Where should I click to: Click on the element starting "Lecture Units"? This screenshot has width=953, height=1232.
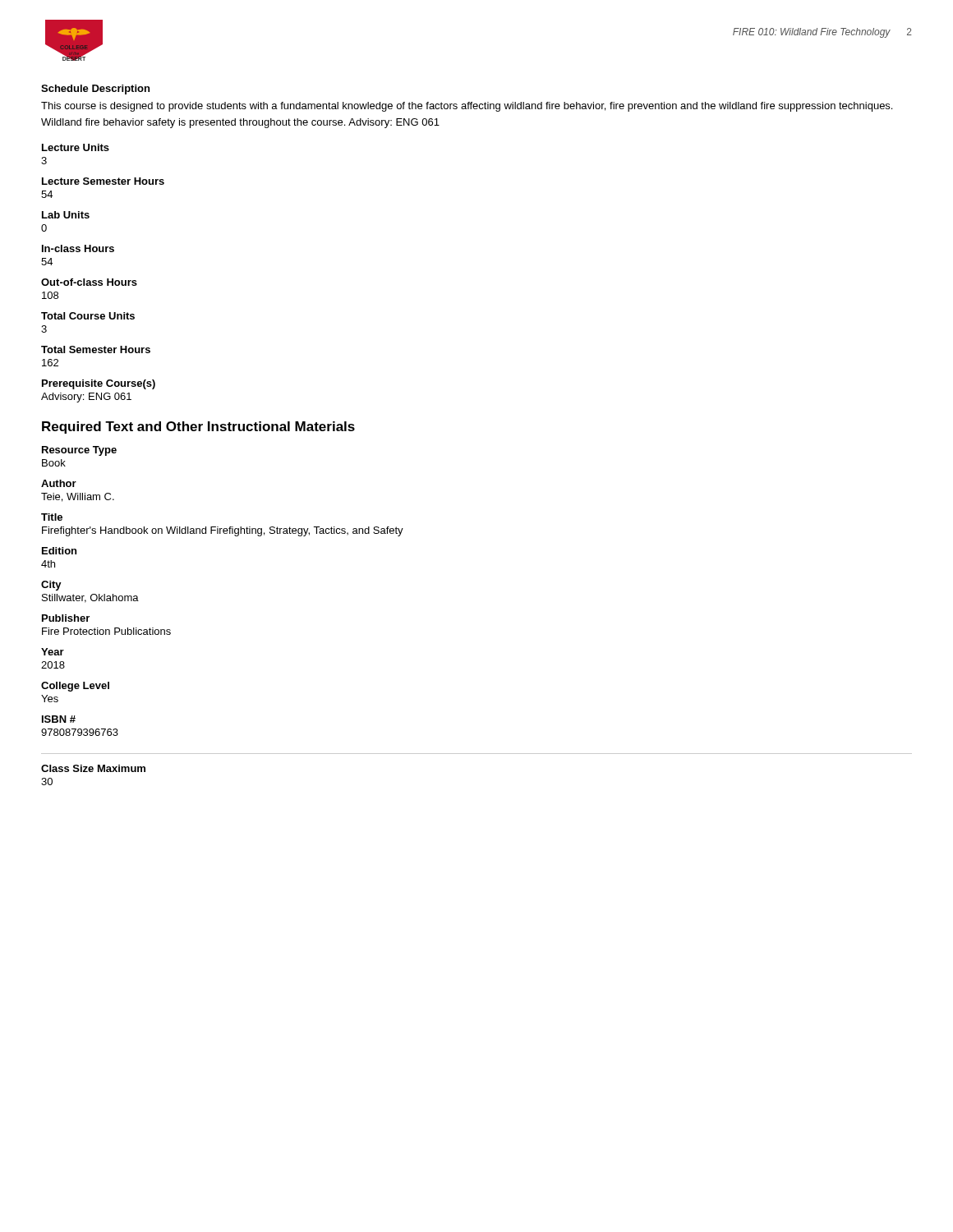[75, 147]
